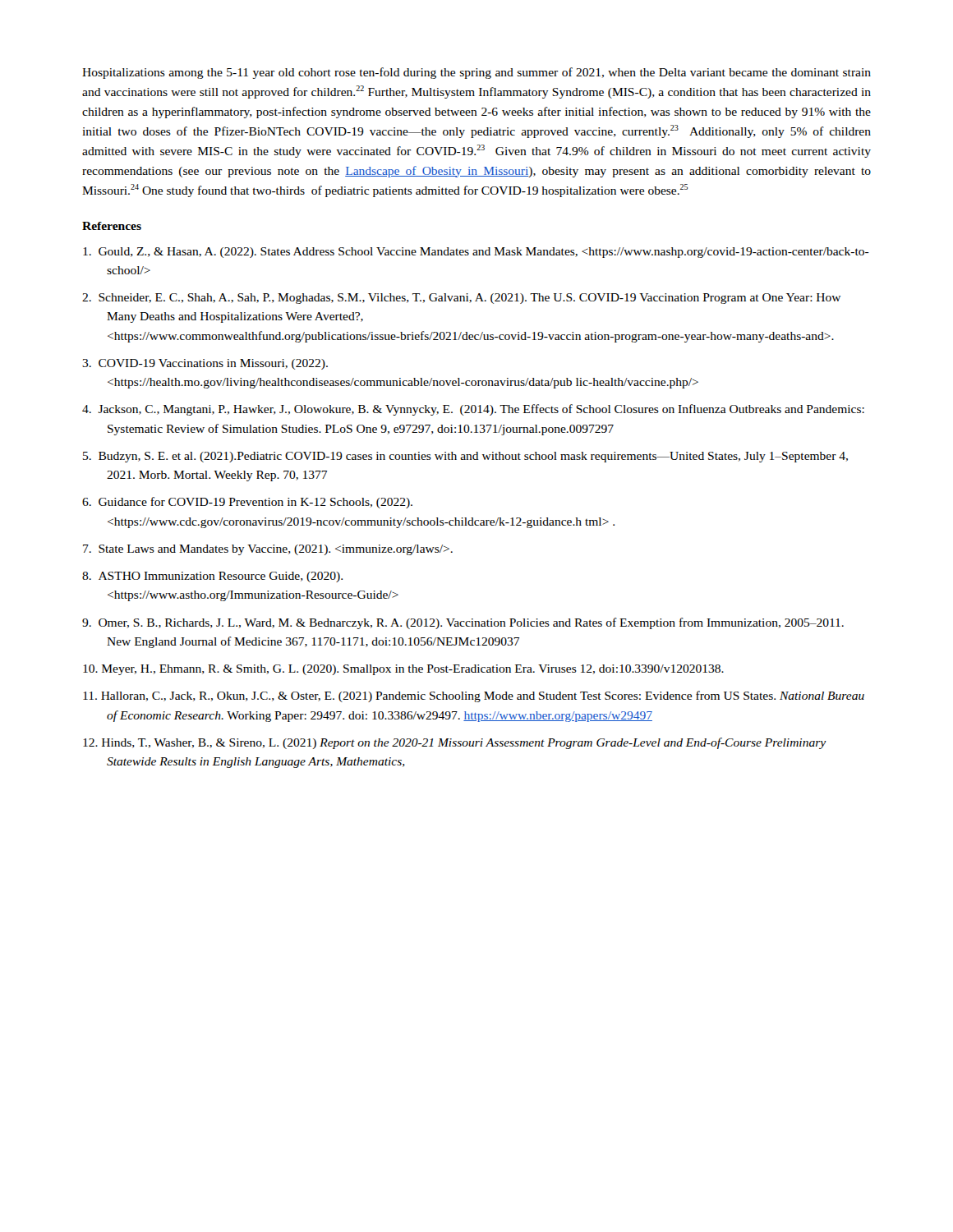The width and height of the screenshot is (953, 1232).
Task: Find the list item that says "5. Budzyn, S."
Action: coord(465,465)
